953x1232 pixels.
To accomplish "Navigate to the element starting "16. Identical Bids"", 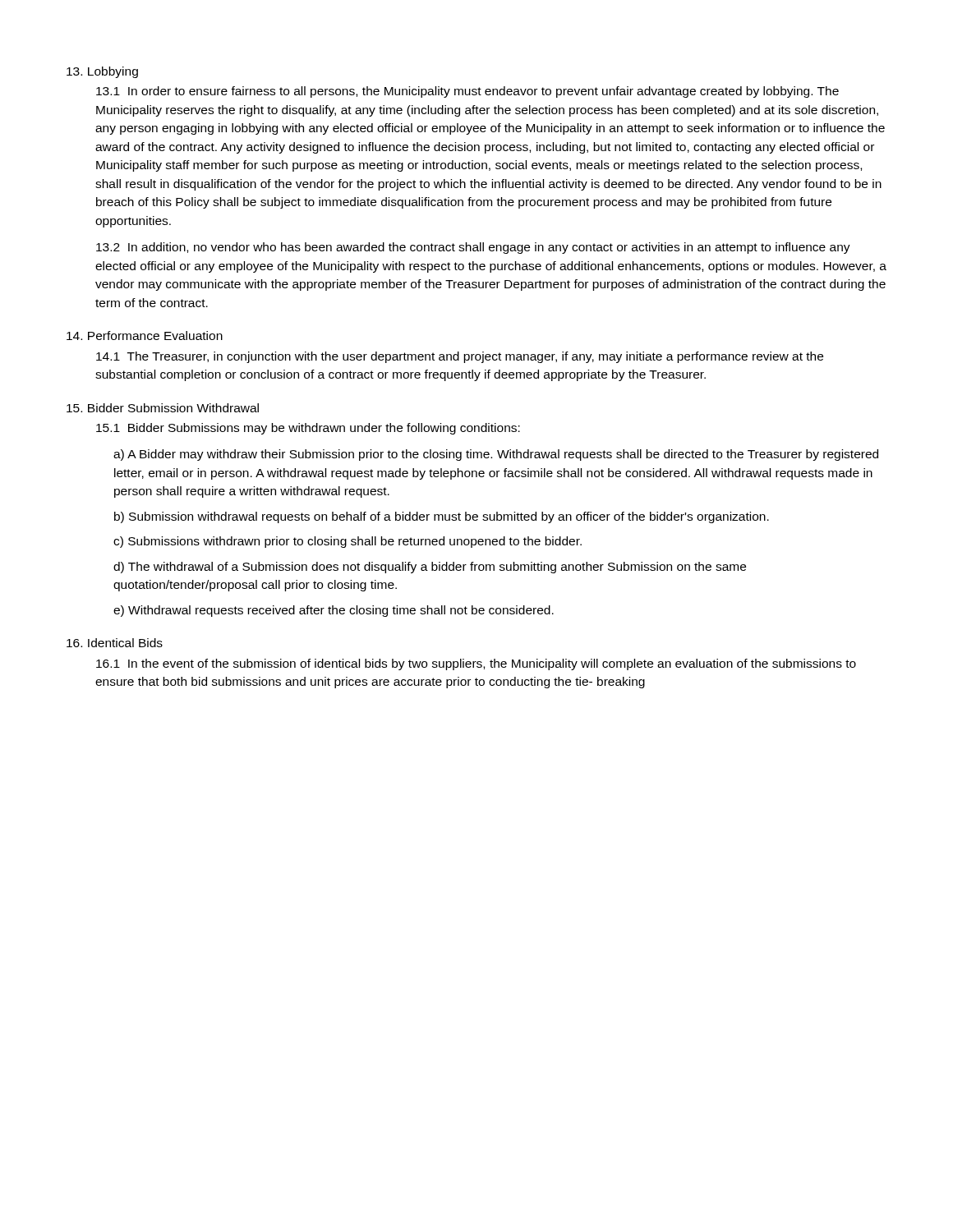I will pos(114,643).
